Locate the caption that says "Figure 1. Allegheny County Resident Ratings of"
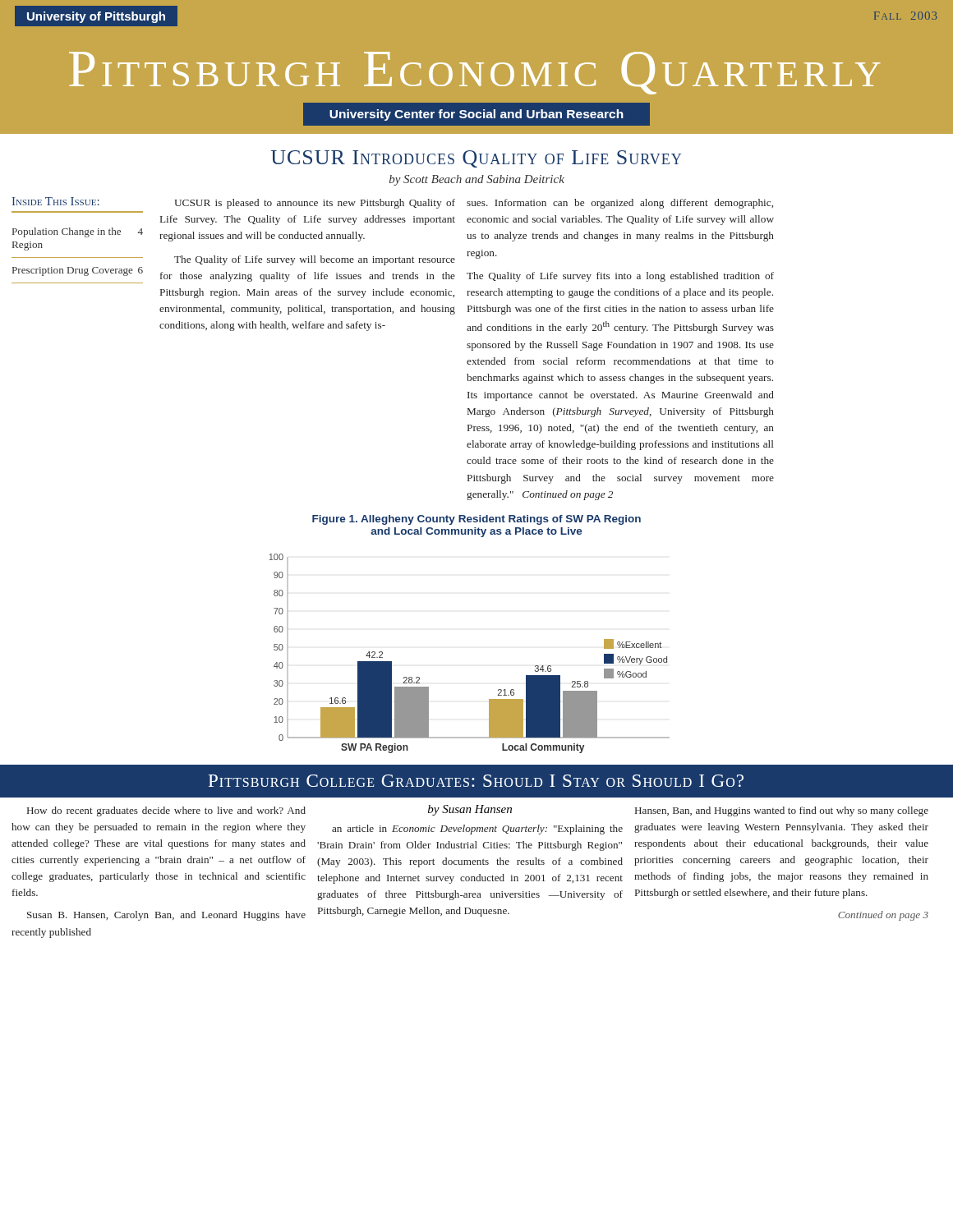Image resolution: width=953 pixels, height=1232 pixels. 476,519
